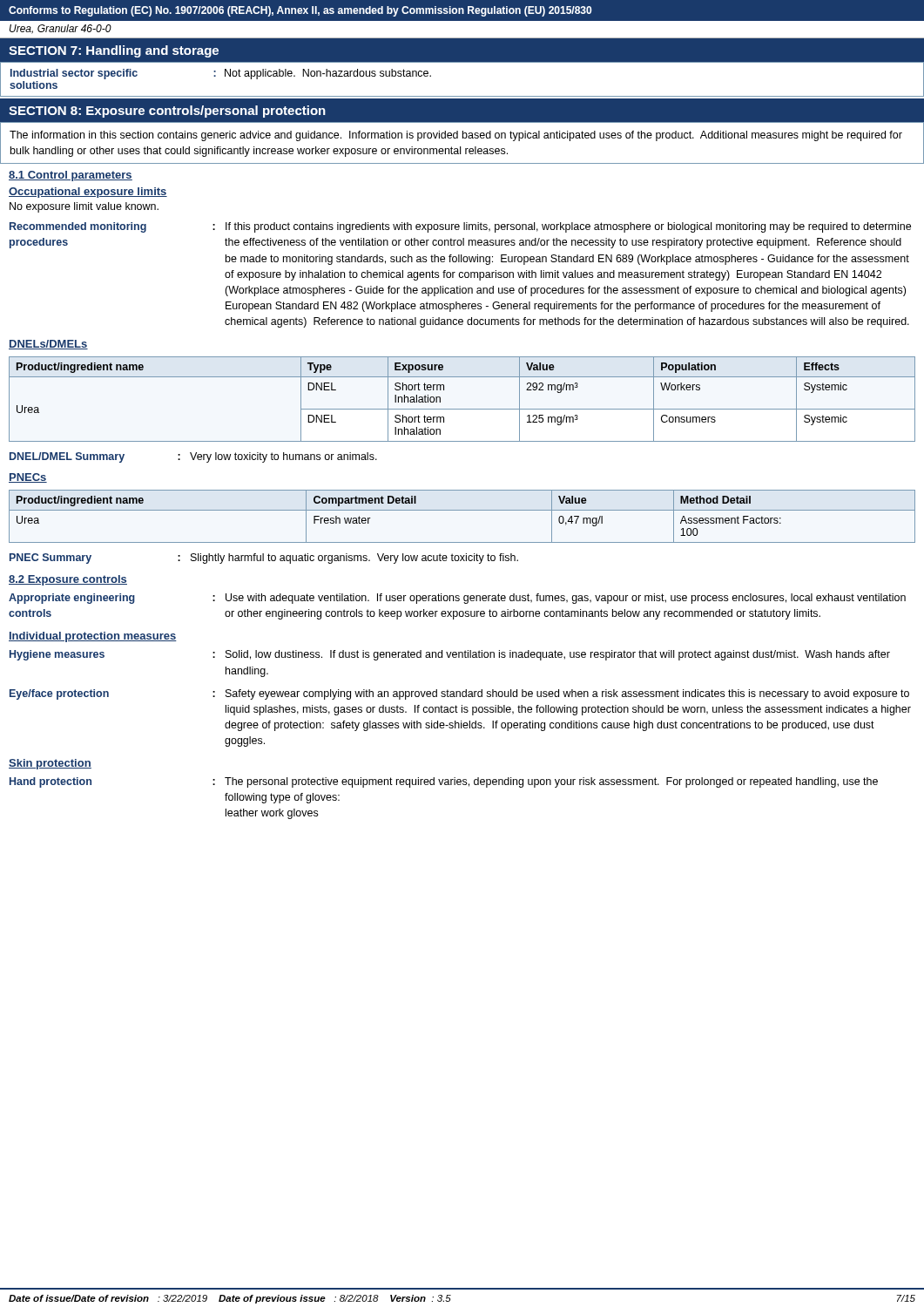Where does it say "8.1 Control parameters"?
The image size is (924, 1307).
pyautogui.click(x=70, y=175)
